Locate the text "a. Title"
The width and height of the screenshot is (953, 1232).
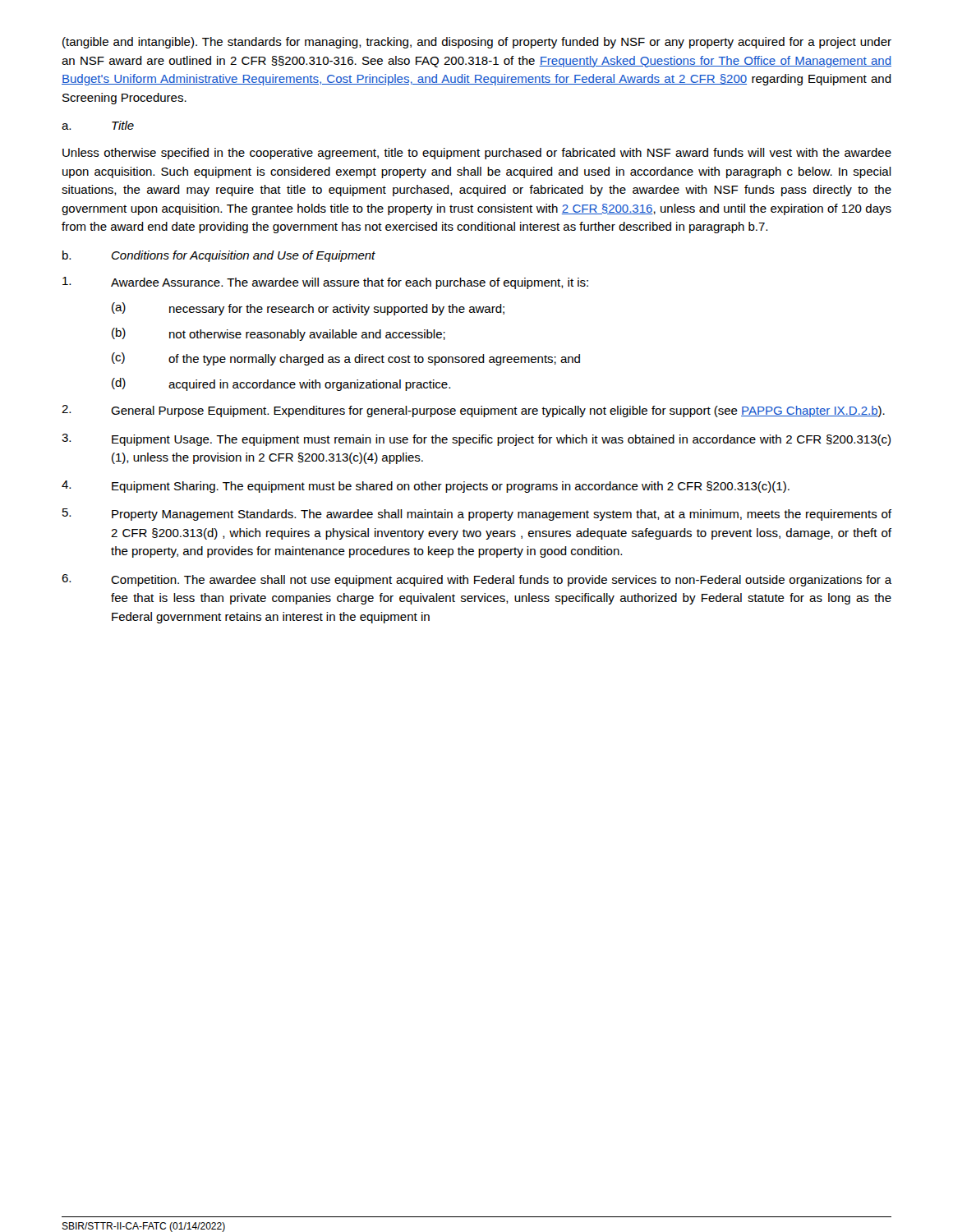click(66, 125)
